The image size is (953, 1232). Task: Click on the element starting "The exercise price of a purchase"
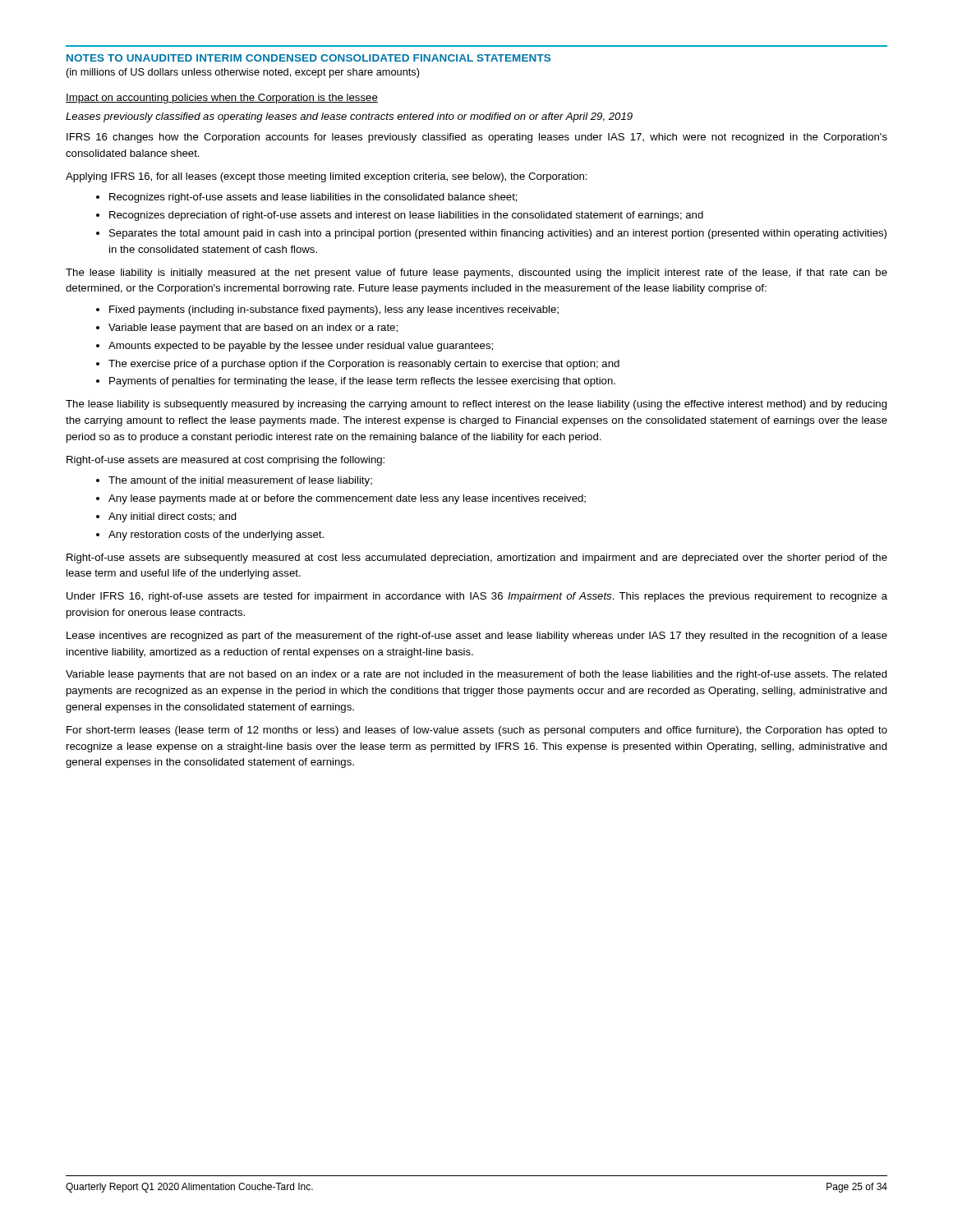coord(364,363)
